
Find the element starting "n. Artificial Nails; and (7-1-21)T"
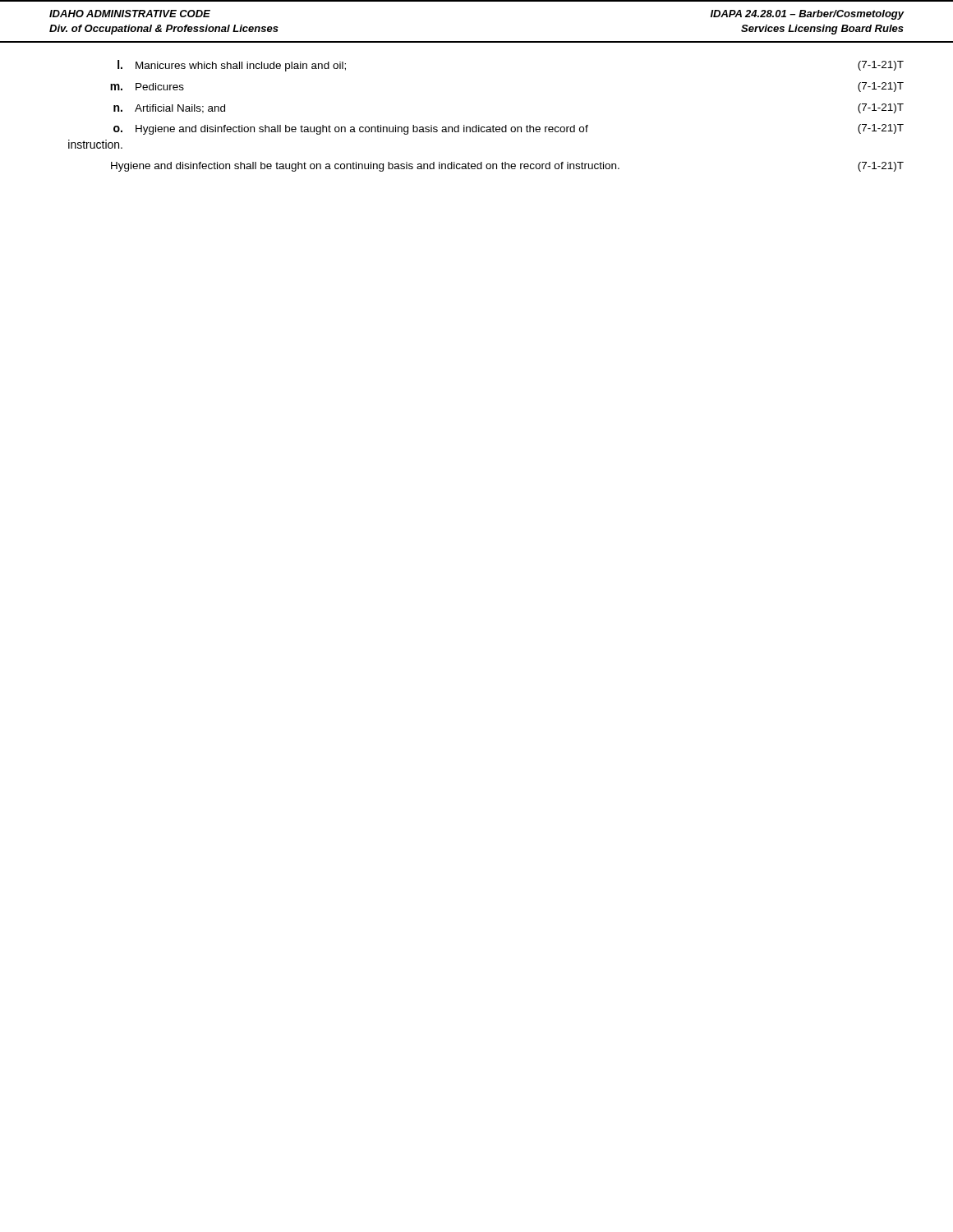(x=180, y=108)
